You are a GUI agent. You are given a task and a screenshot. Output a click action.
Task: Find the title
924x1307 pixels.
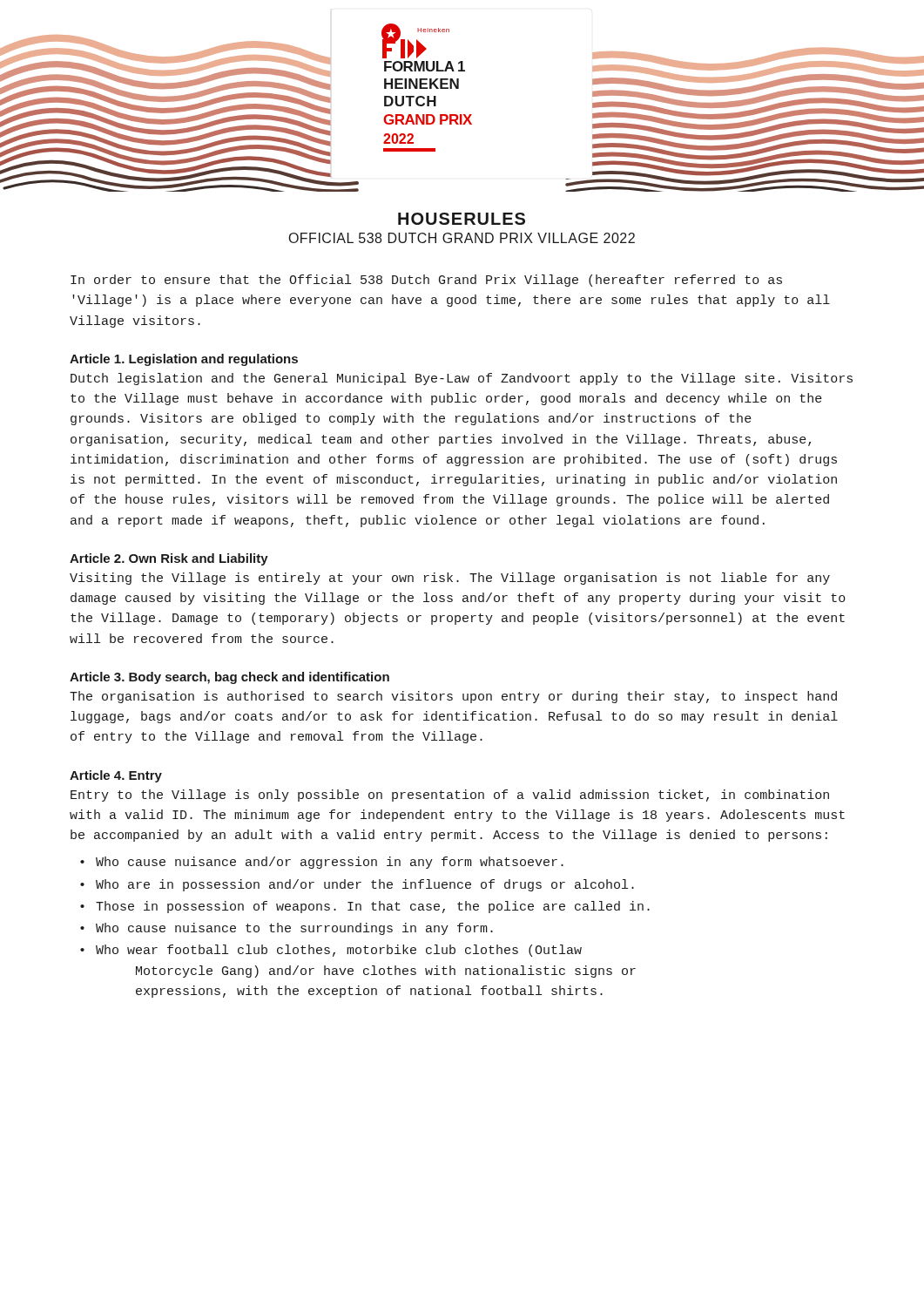462,228
